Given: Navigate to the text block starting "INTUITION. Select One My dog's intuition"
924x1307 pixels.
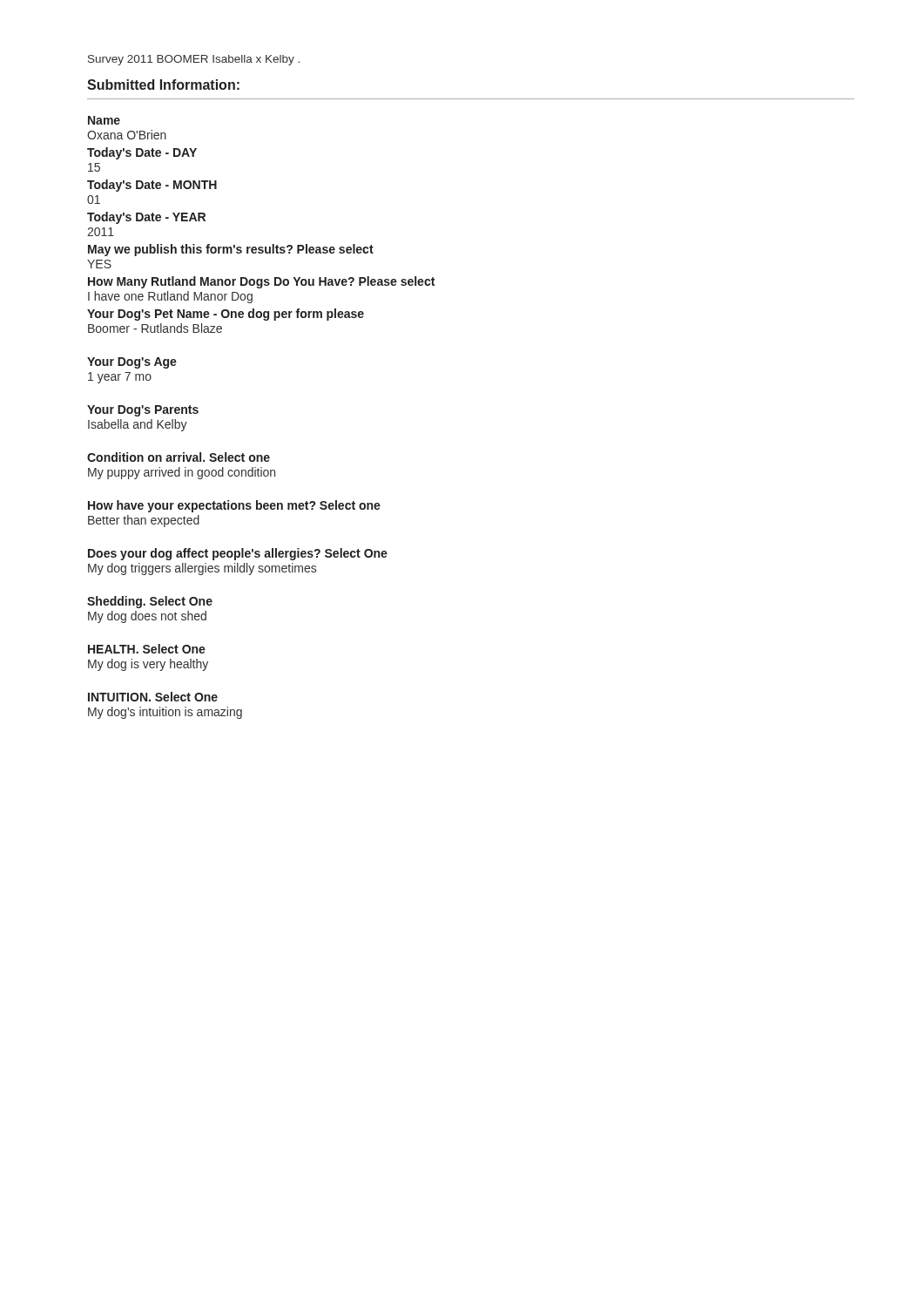Looking at the screenshot, I should [153, 697].
